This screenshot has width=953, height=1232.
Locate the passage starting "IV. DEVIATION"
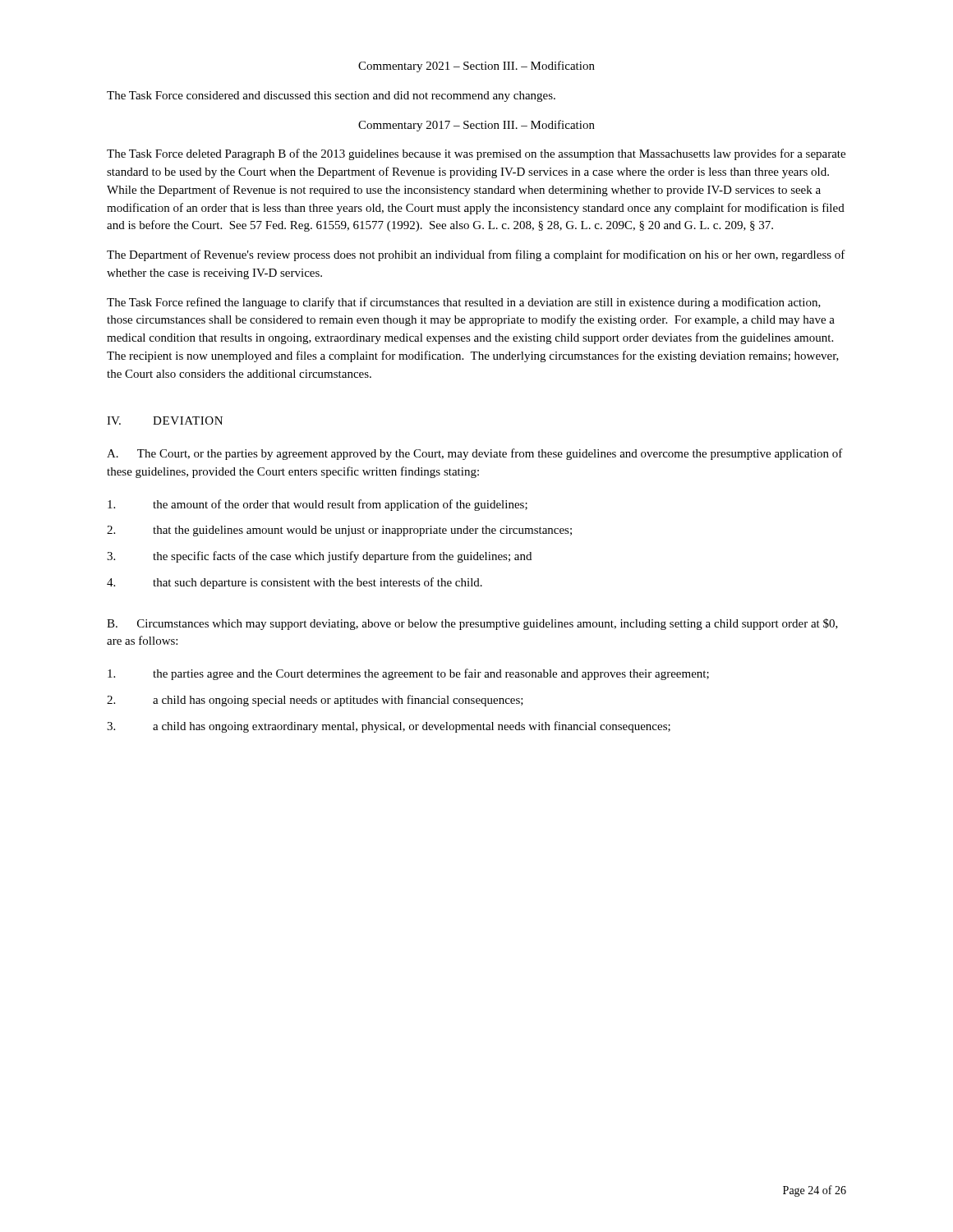click(x=165, y=421)
